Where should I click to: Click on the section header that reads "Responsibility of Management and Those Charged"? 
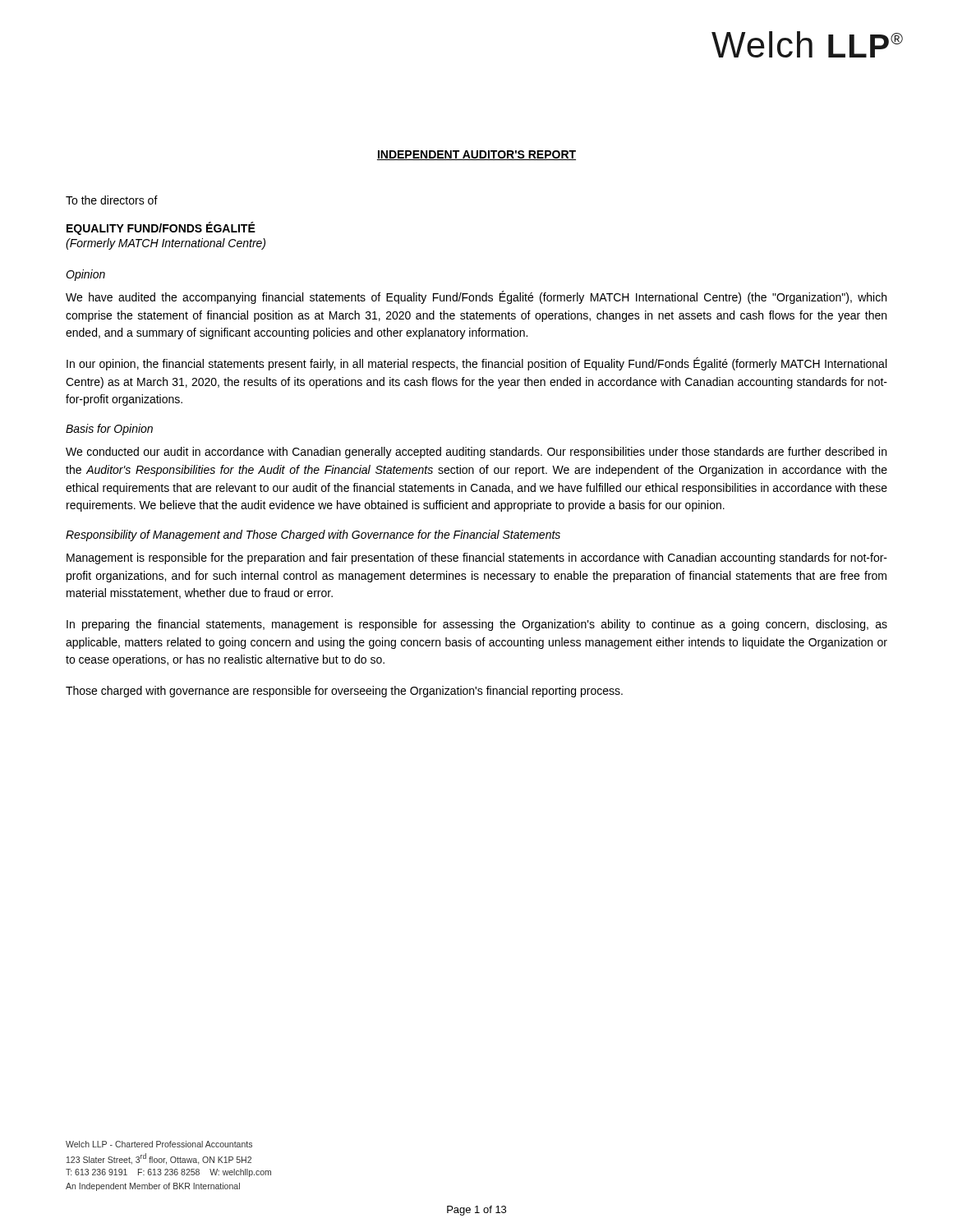coord(313,535)
